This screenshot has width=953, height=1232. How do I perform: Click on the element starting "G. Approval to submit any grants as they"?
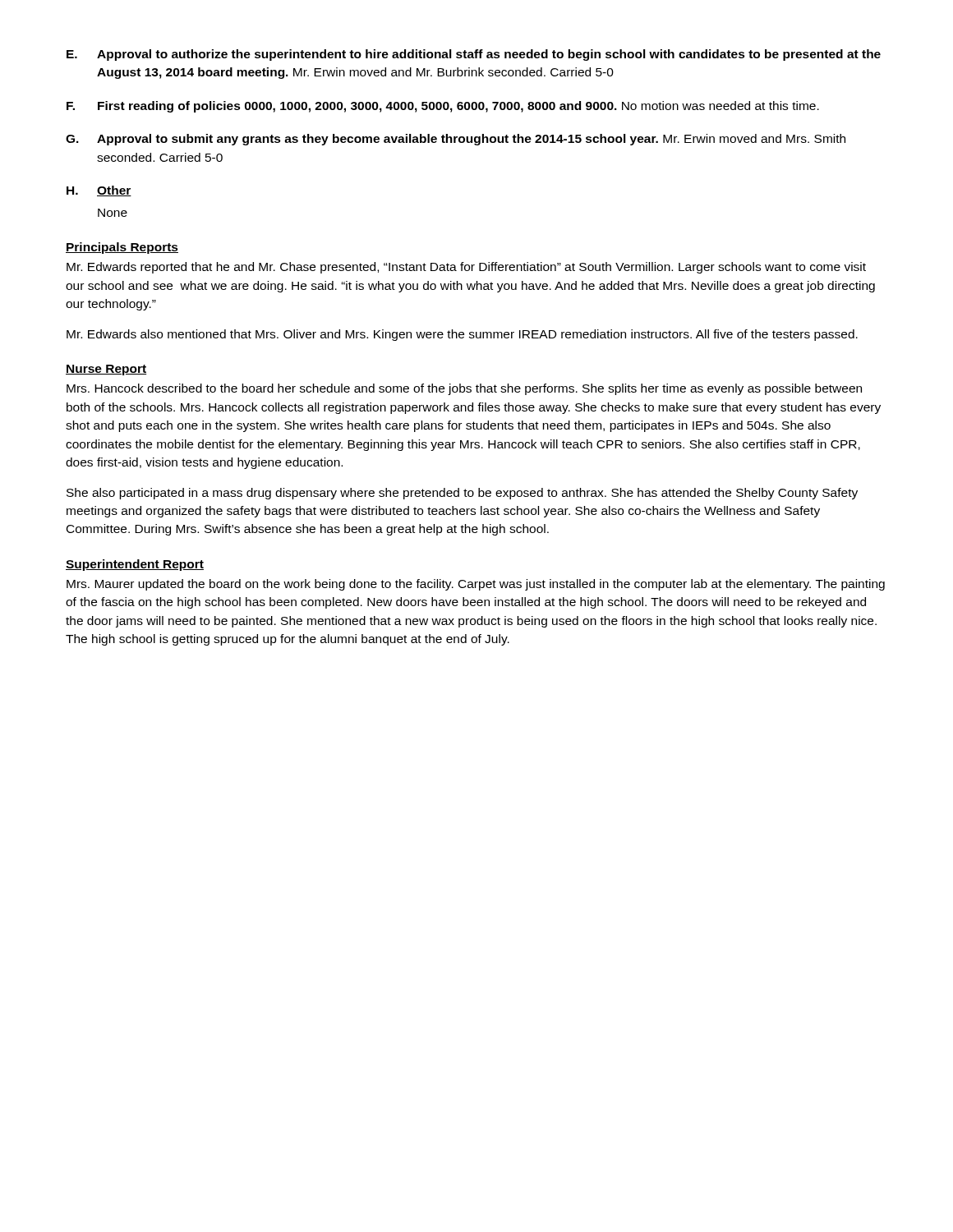pos(476,149)
